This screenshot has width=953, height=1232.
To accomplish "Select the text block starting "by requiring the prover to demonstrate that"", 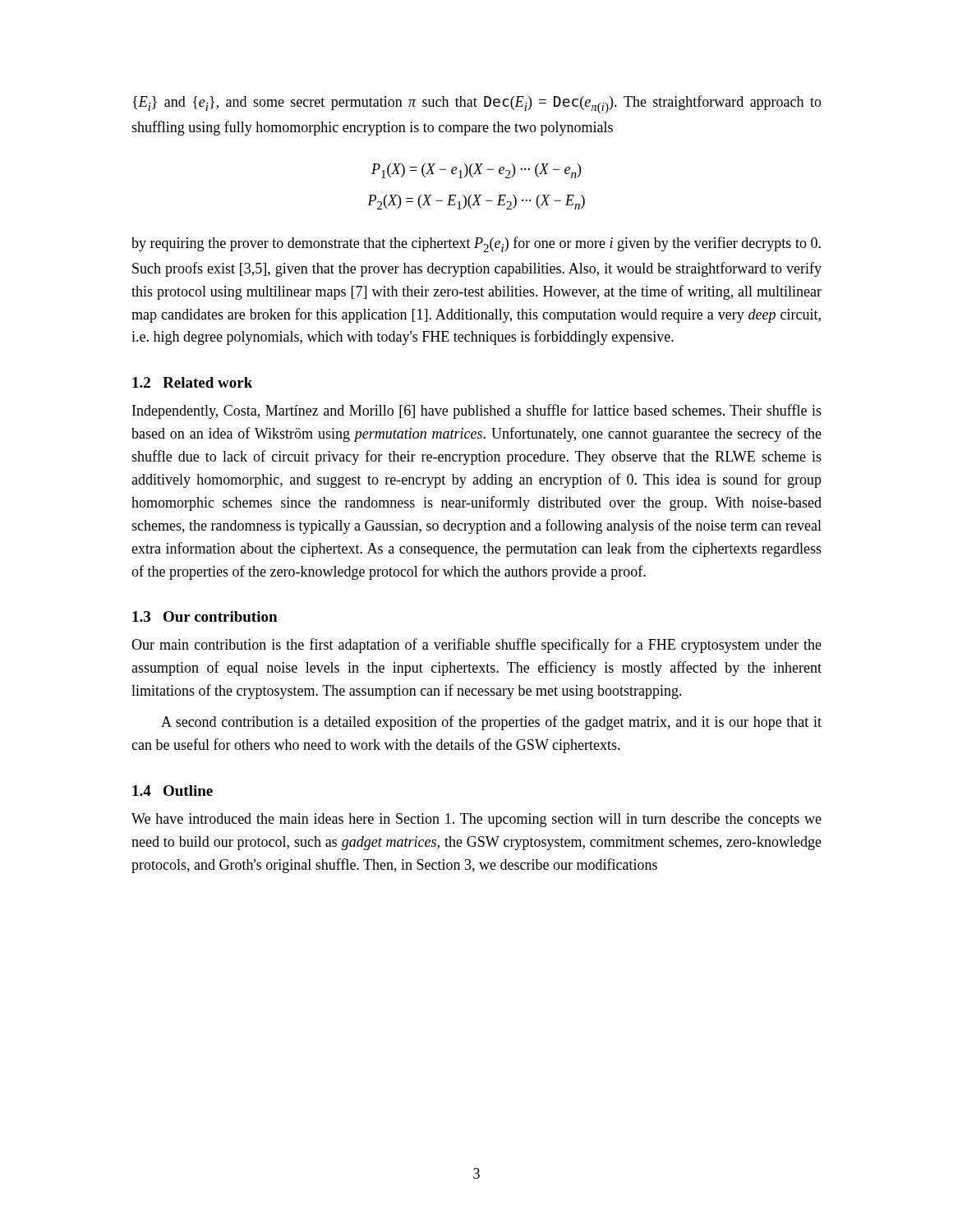I will pos(476,291).
